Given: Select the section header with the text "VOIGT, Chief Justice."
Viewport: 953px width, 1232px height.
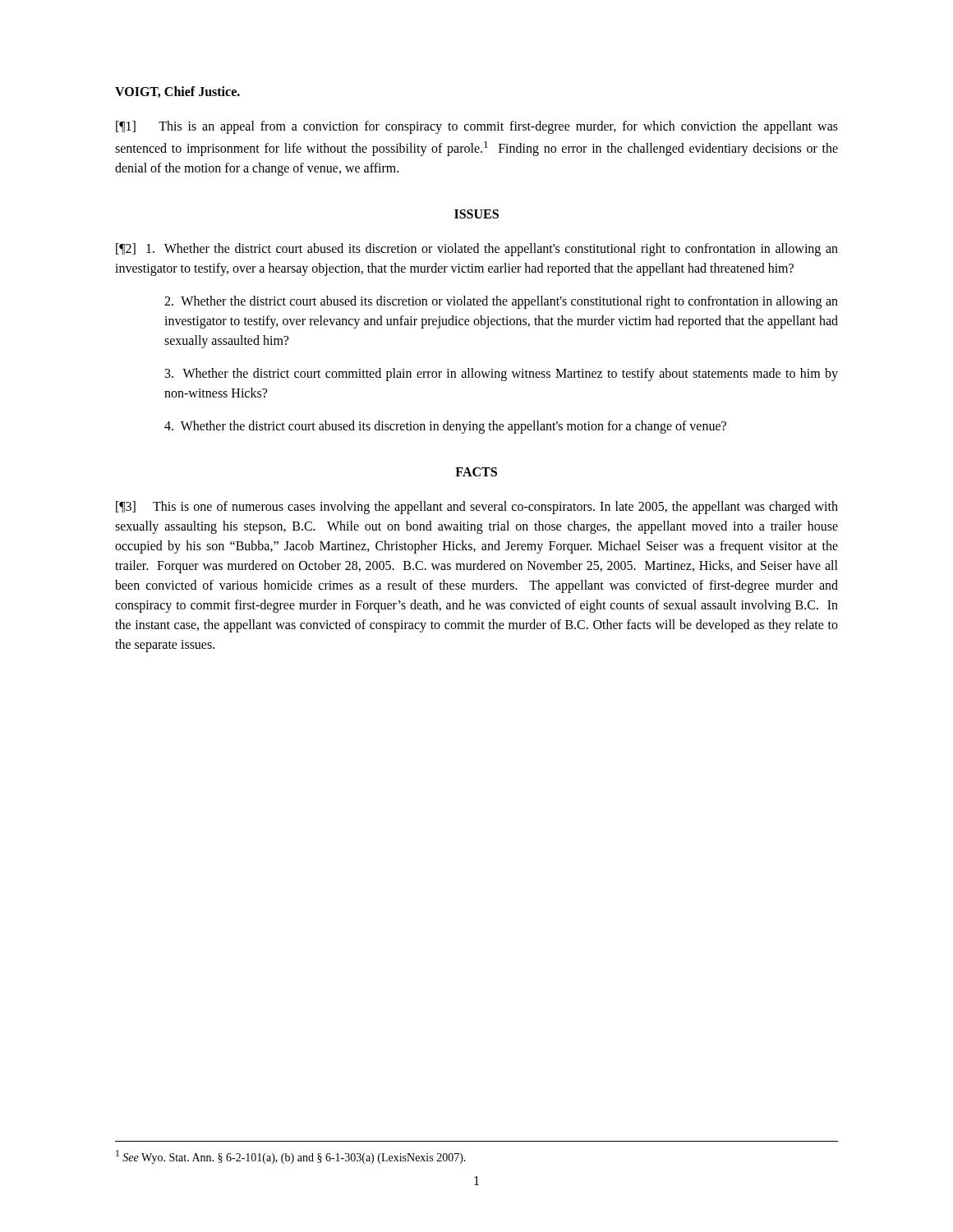Looking at the screenshot, I should pyautogui.click(x=178, y=92).
